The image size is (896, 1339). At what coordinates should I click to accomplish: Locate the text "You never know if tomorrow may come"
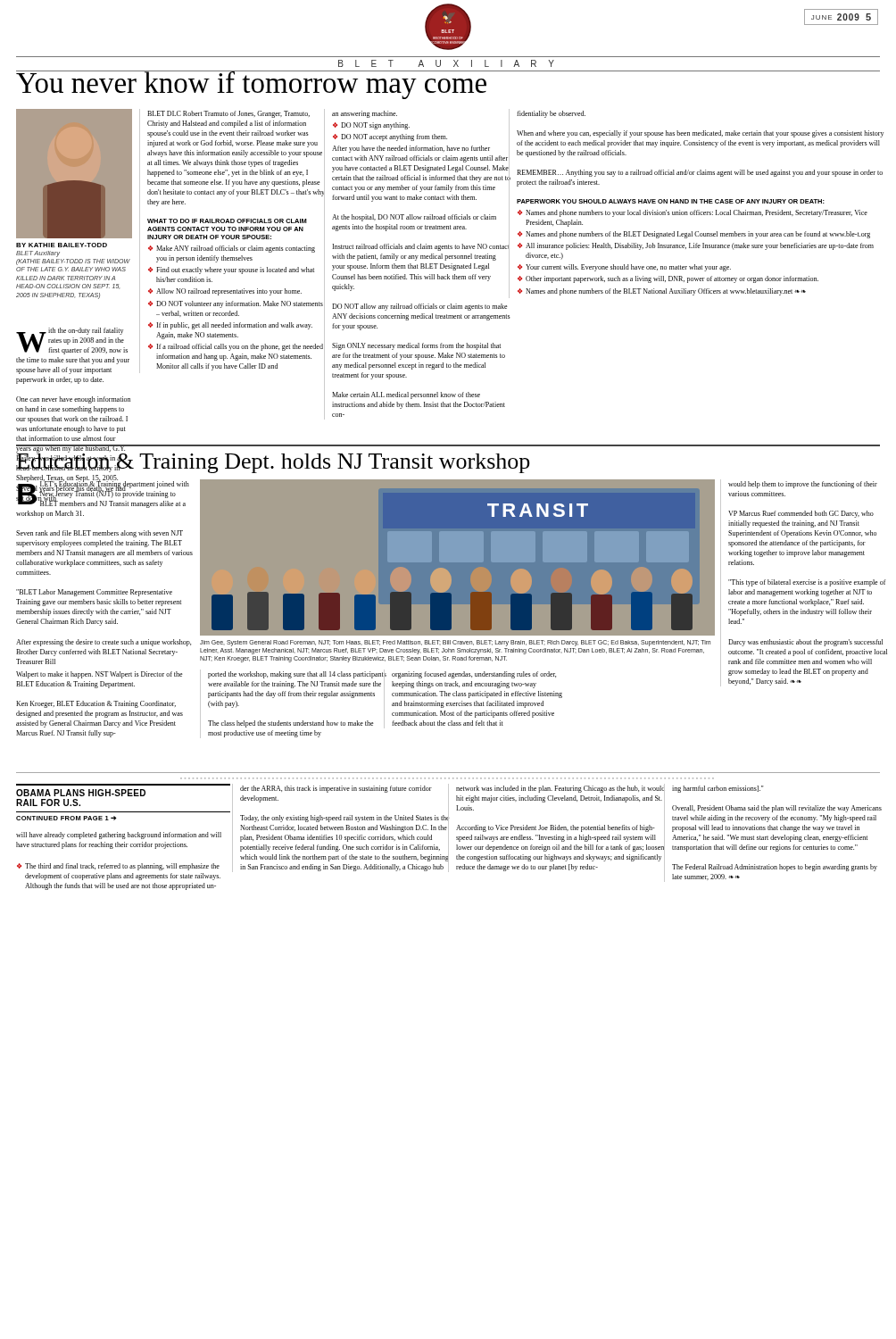coord(252,83)
